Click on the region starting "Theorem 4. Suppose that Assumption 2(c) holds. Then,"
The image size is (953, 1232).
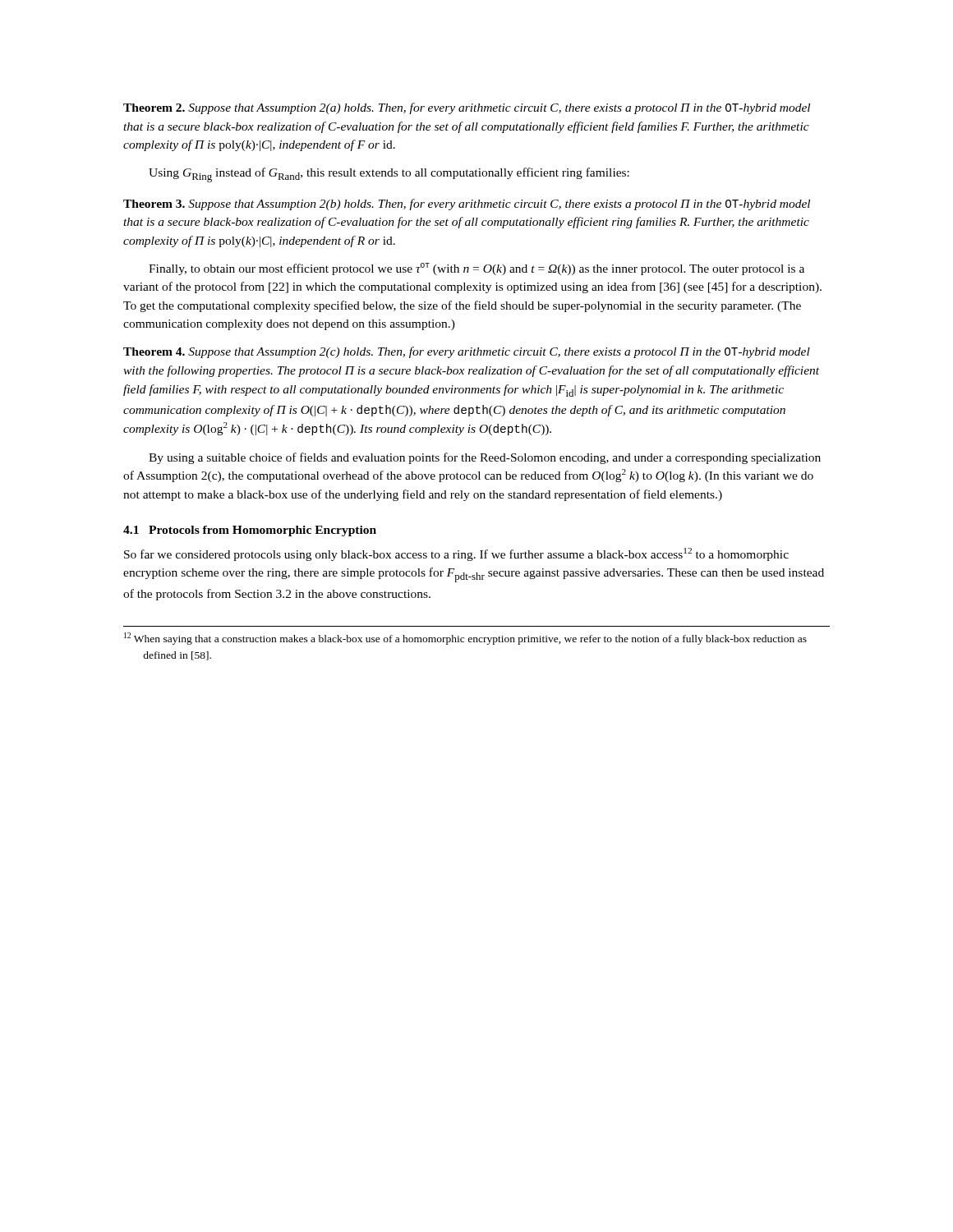(471, 390)
